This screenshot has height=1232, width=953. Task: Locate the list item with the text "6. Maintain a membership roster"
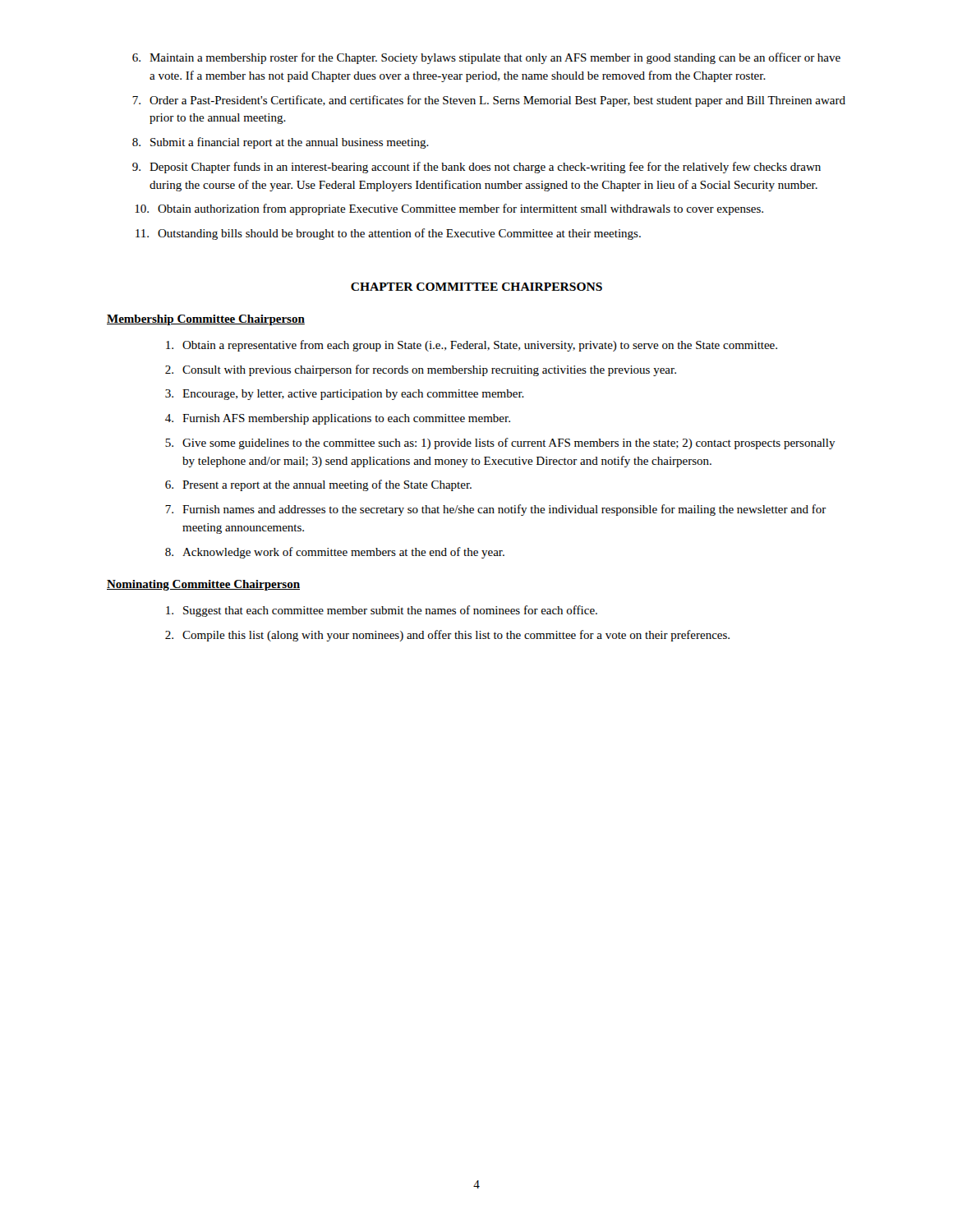[476, 67]
